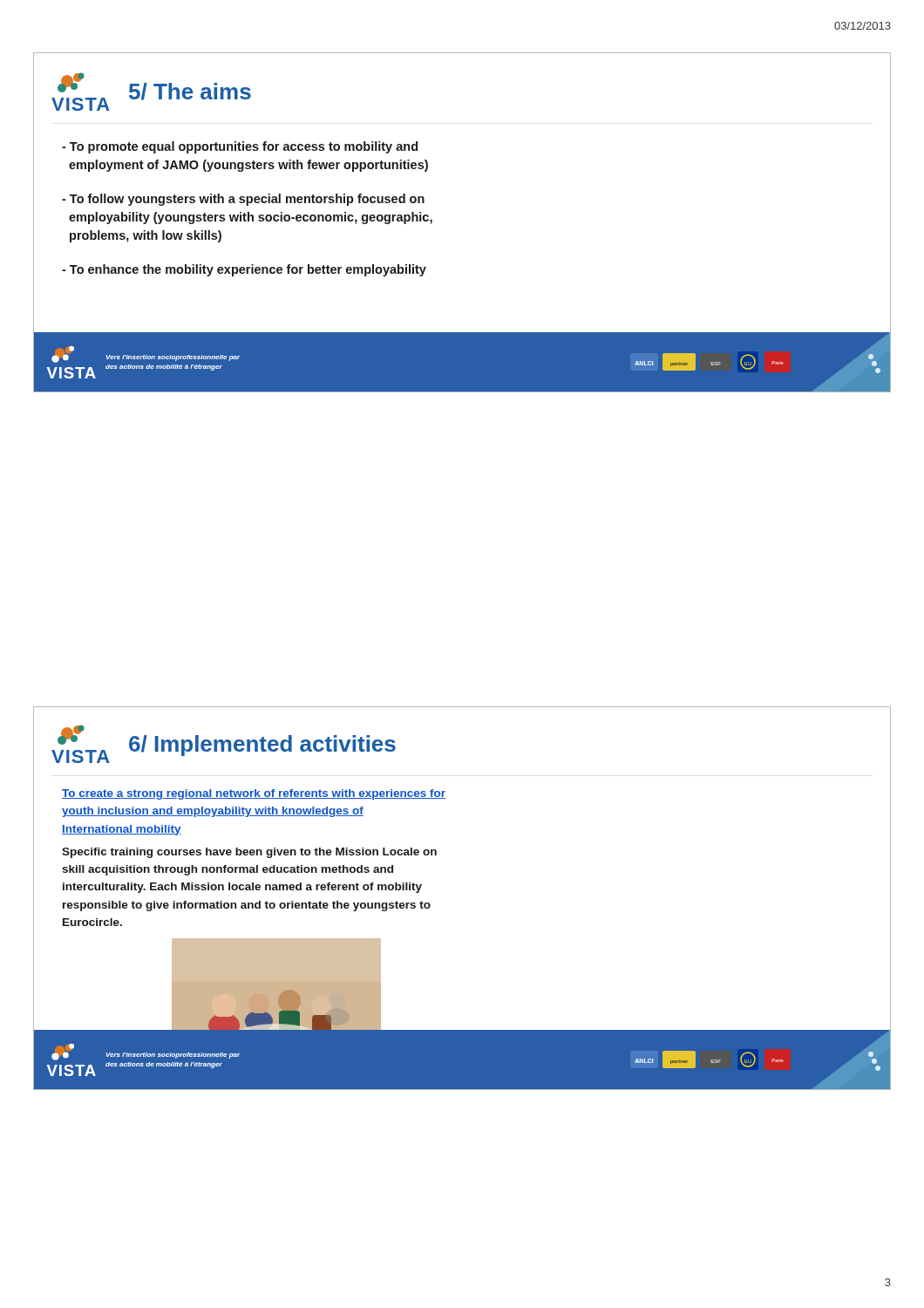Find the block on this page that starts "To enhance the mobility experience for better"
Screen dimensions: 1308x924
point(244,270)
